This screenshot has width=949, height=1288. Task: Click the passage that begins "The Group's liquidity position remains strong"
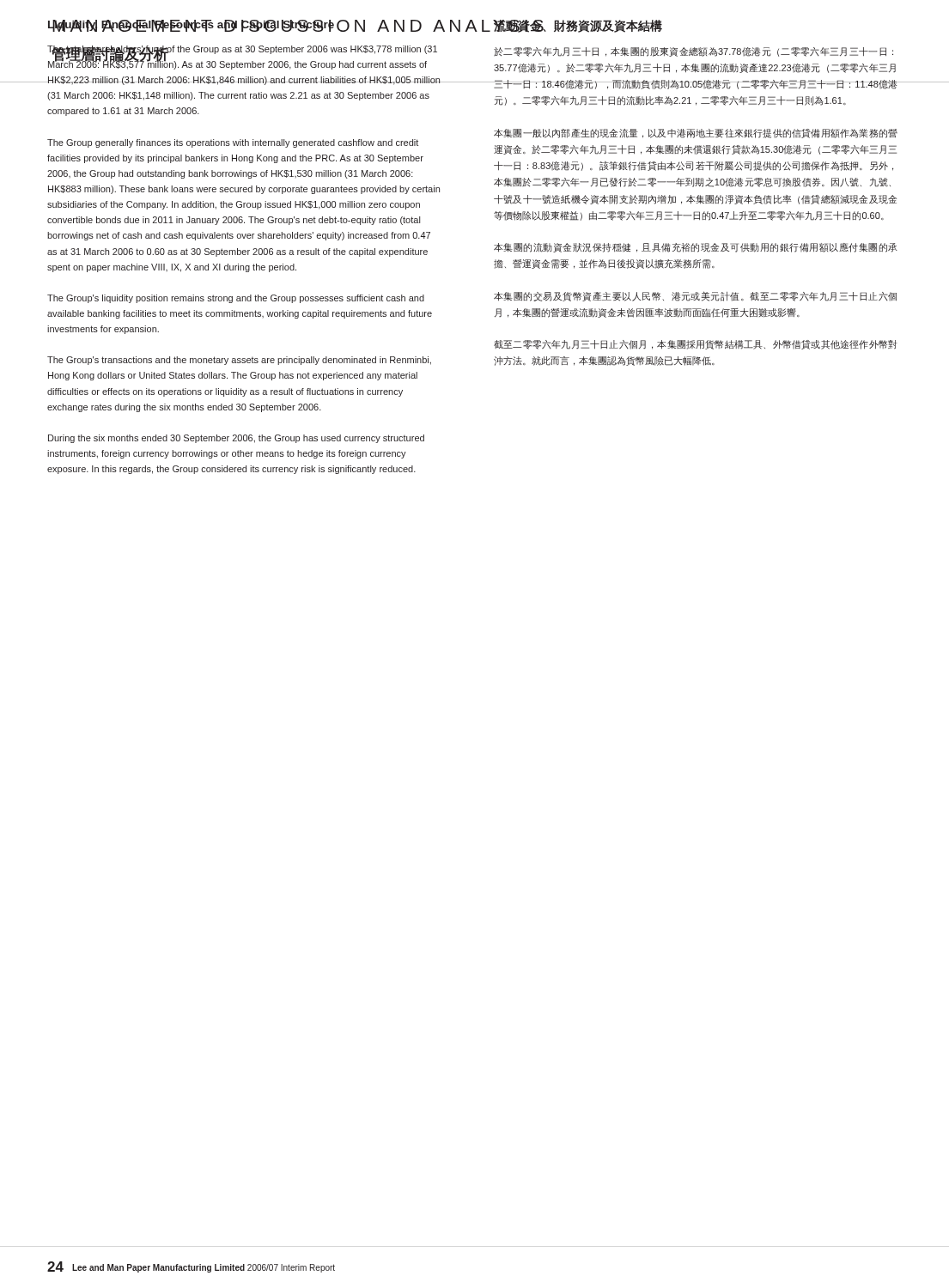[240, 313]
